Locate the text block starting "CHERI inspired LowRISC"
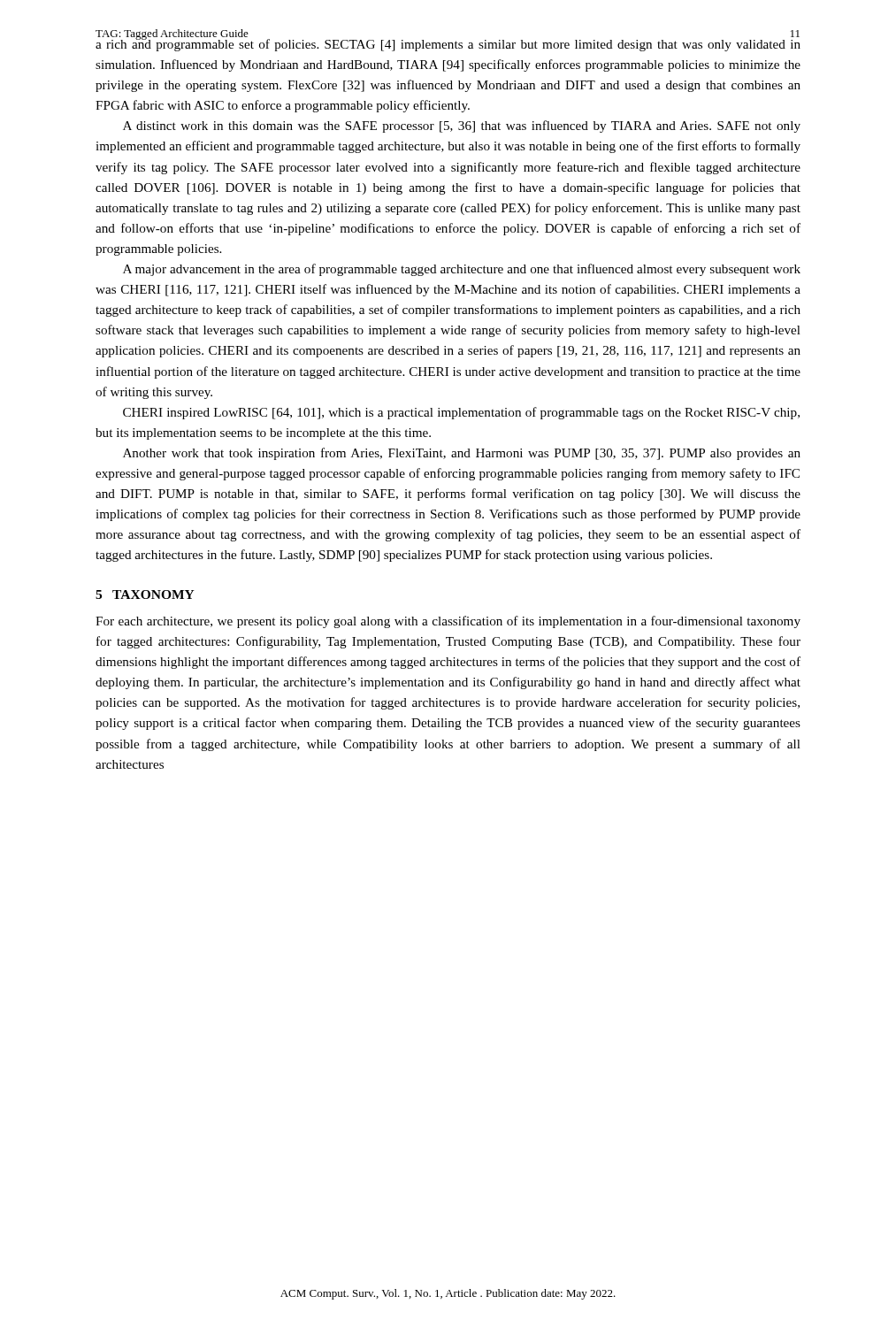Image resolution: width=896 pixels, height=1327 pixels. point(448,422)
